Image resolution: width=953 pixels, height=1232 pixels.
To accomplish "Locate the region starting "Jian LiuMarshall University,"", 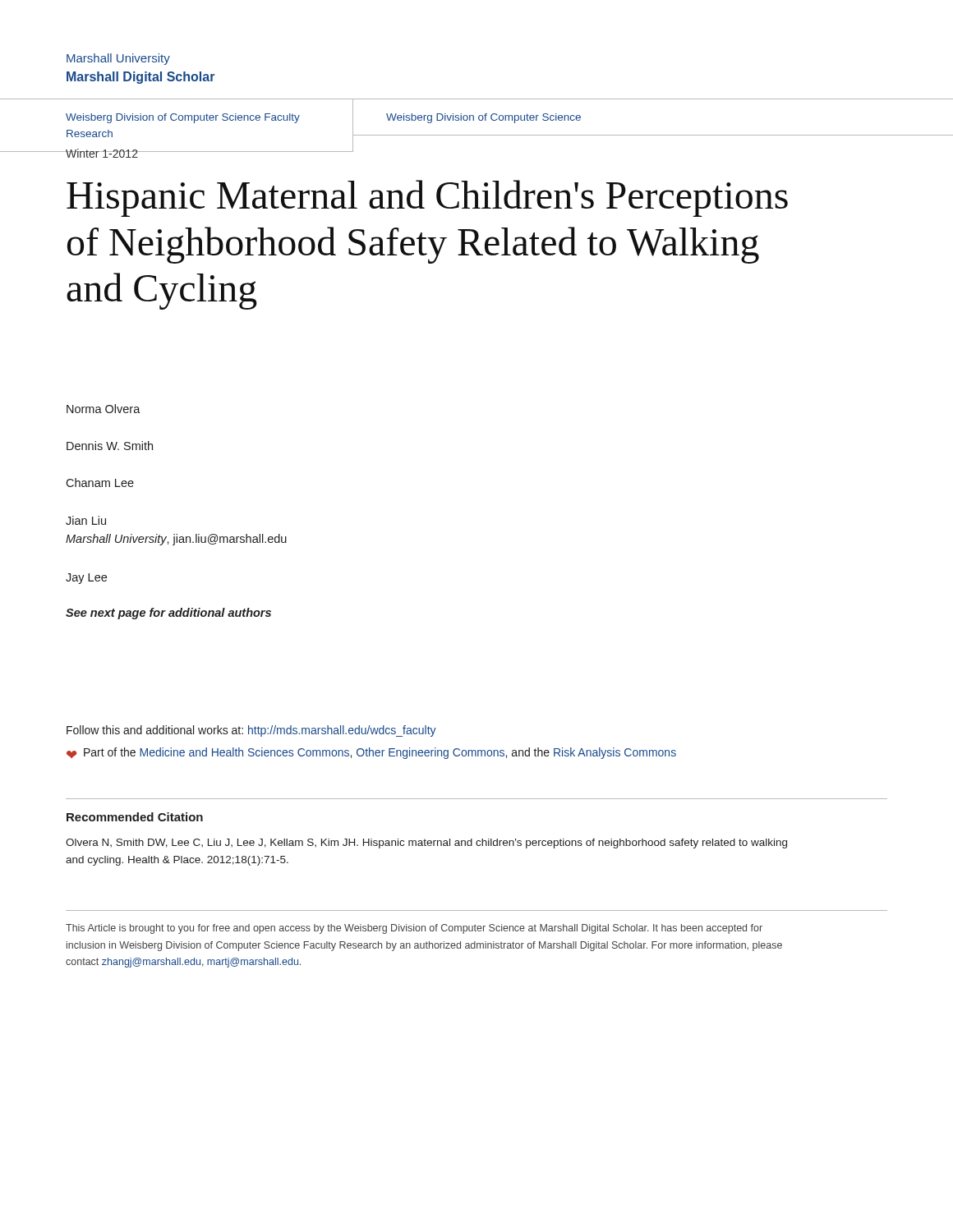I will (176, 530).
